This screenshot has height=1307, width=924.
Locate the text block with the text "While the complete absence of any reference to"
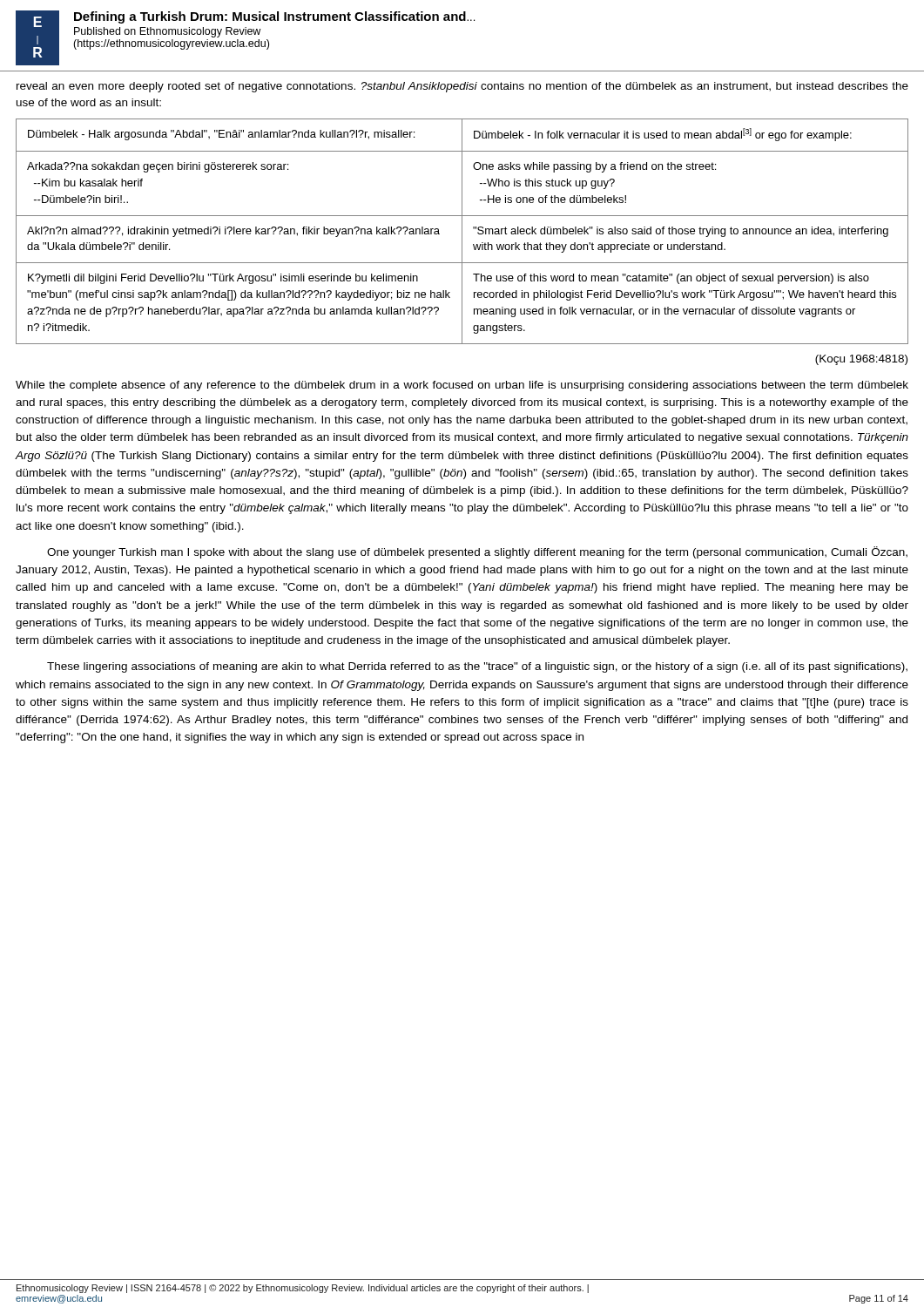(x=462, y=456)
